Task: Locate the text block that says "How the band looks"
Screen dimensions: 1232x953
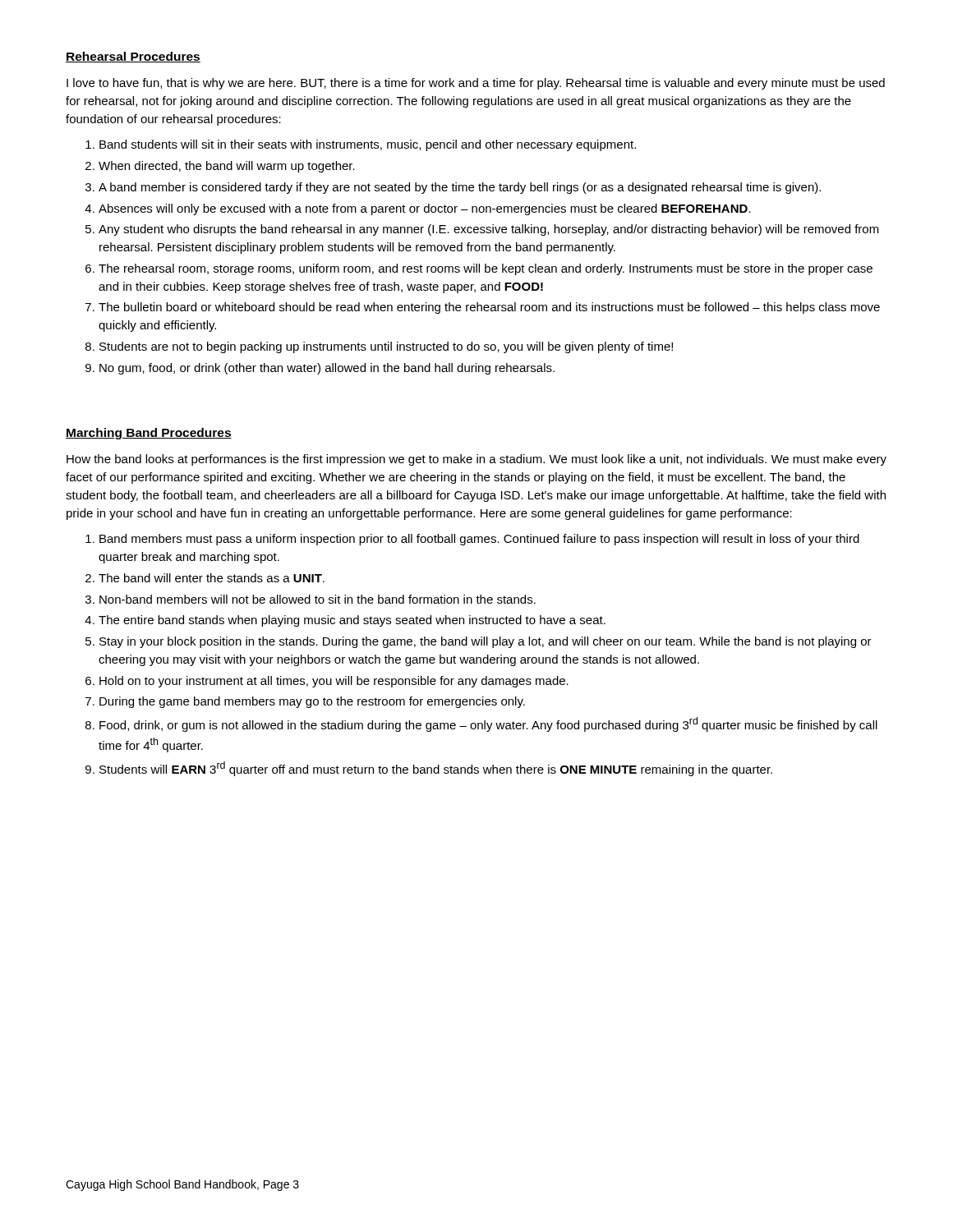Action: 476,486
